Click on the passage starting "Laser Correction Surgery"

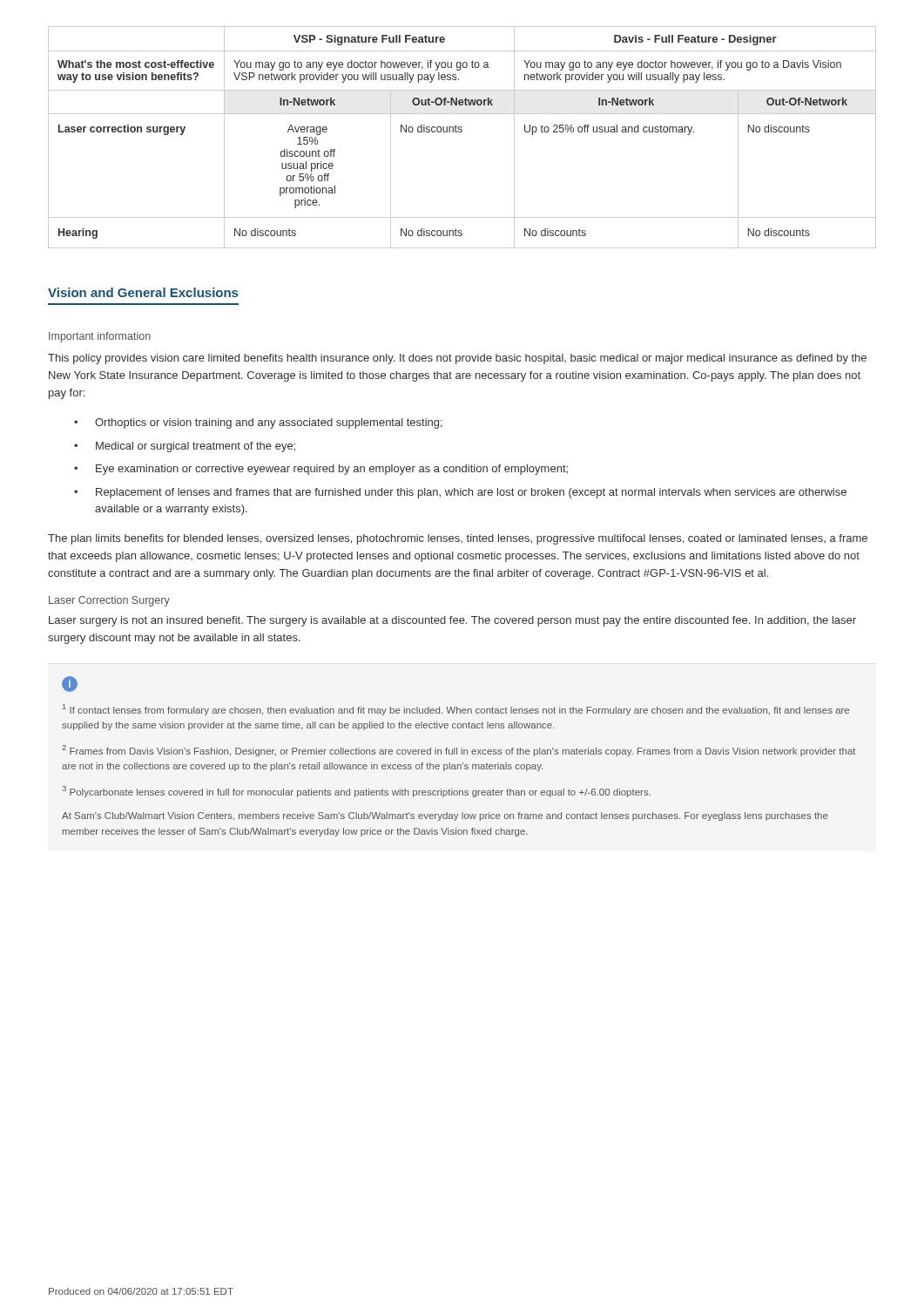pos(109,601)
